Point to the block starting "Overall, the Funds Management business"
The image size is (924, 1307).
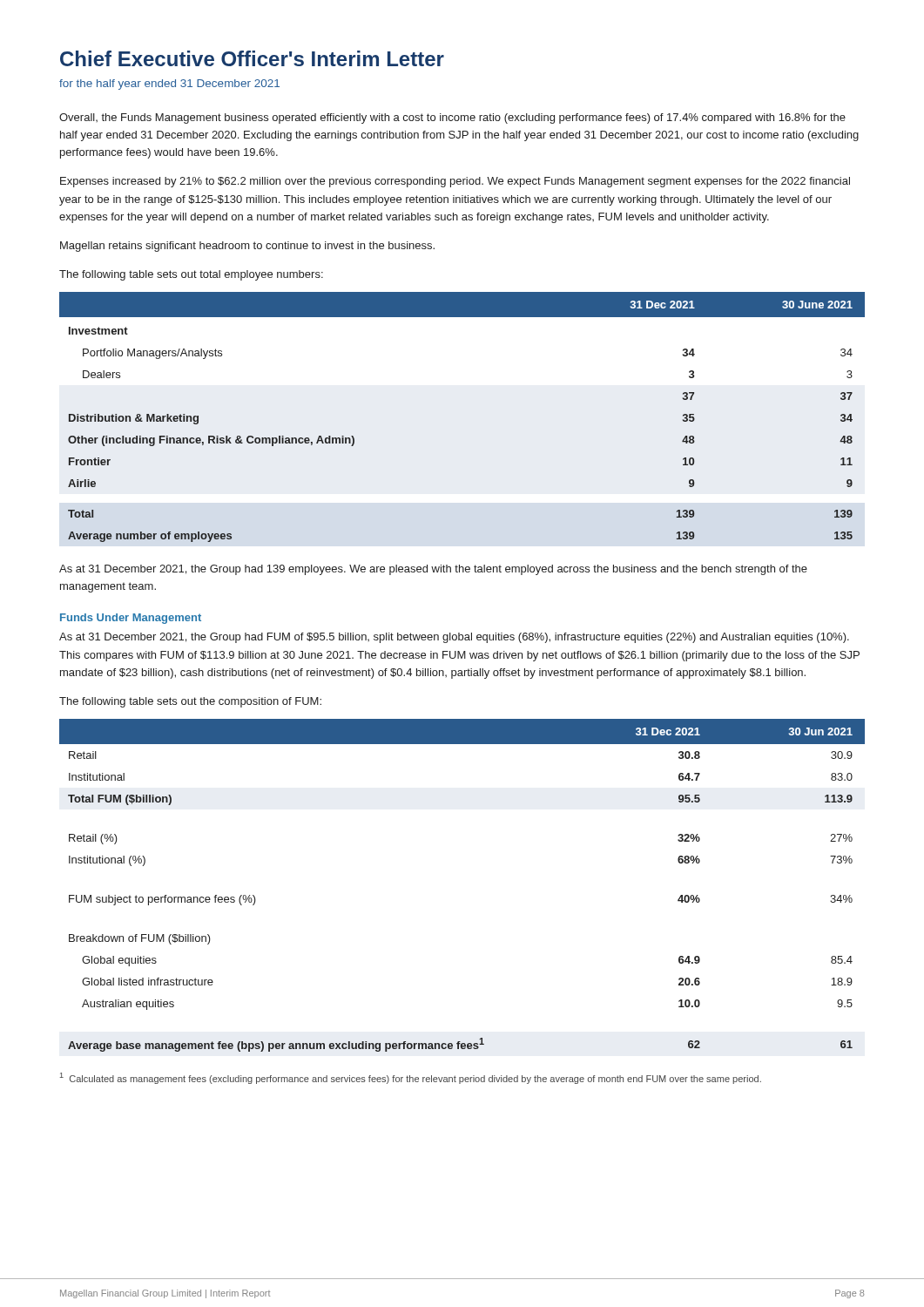pos(459,135)
